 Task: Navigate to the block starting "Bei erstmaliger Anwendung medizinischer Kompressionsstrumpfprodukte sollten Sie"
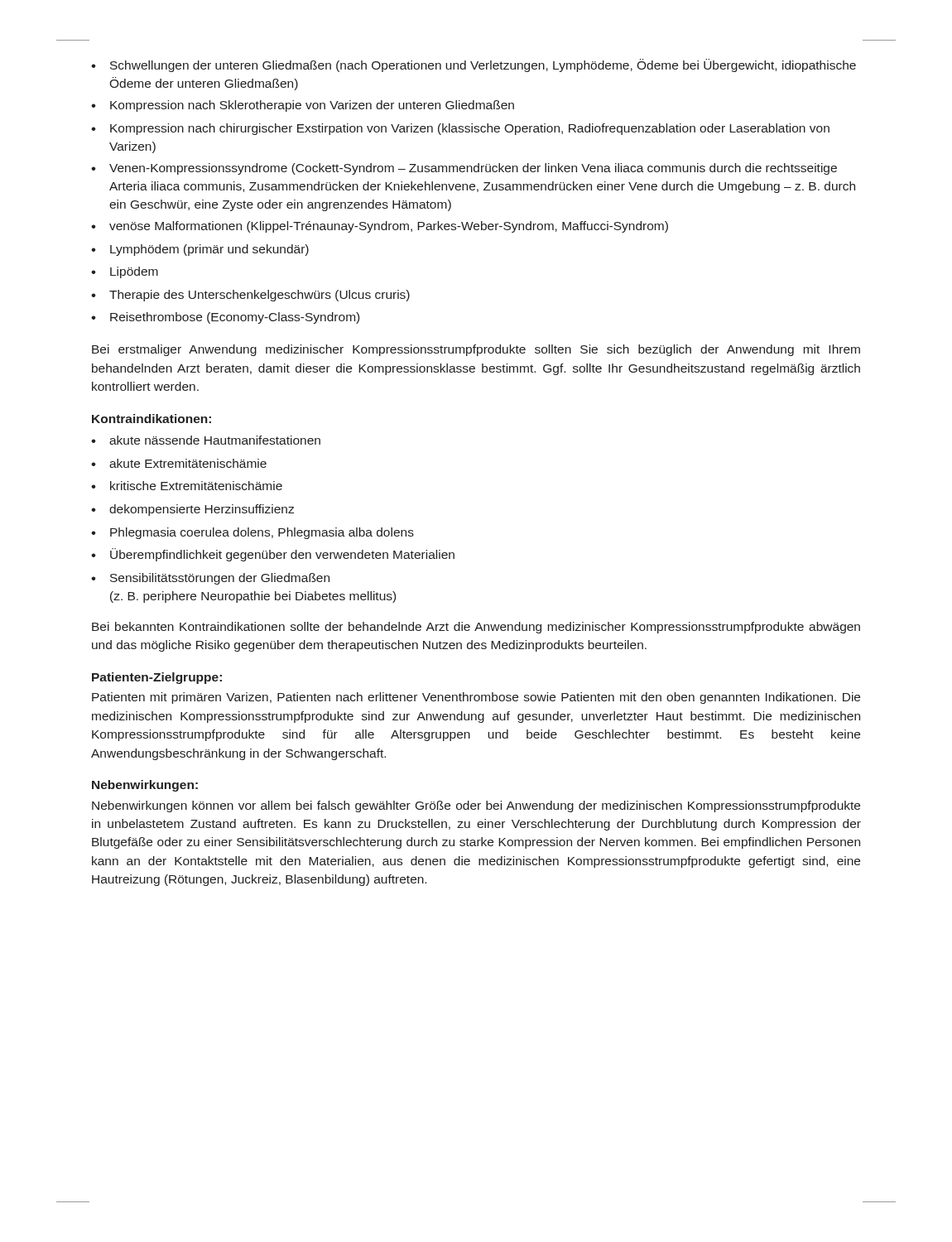click(476, 368)
